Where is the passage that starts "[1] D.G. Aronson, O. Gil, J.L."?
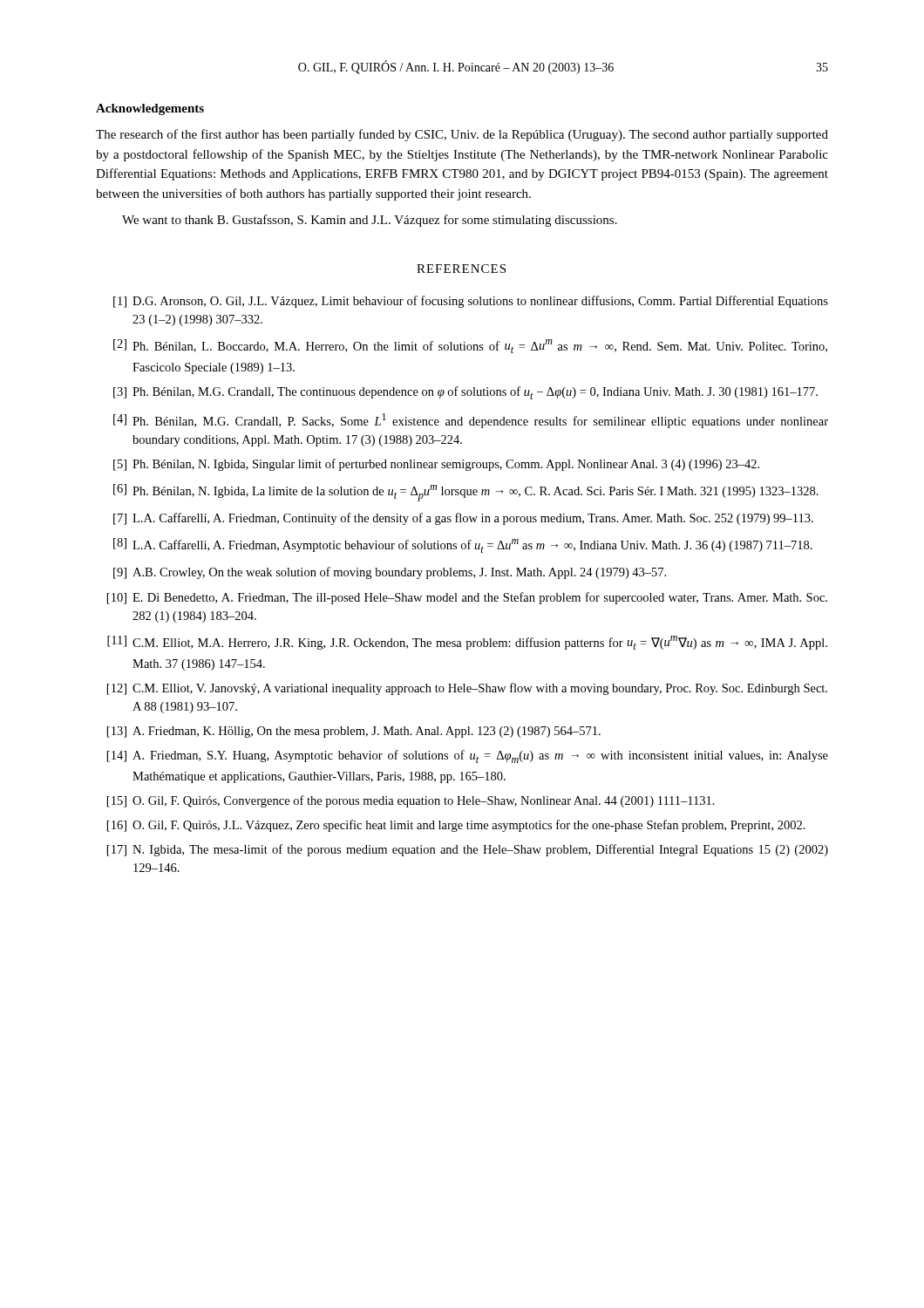The width and height of the screenshot is (924, 1308). point(462,310)
